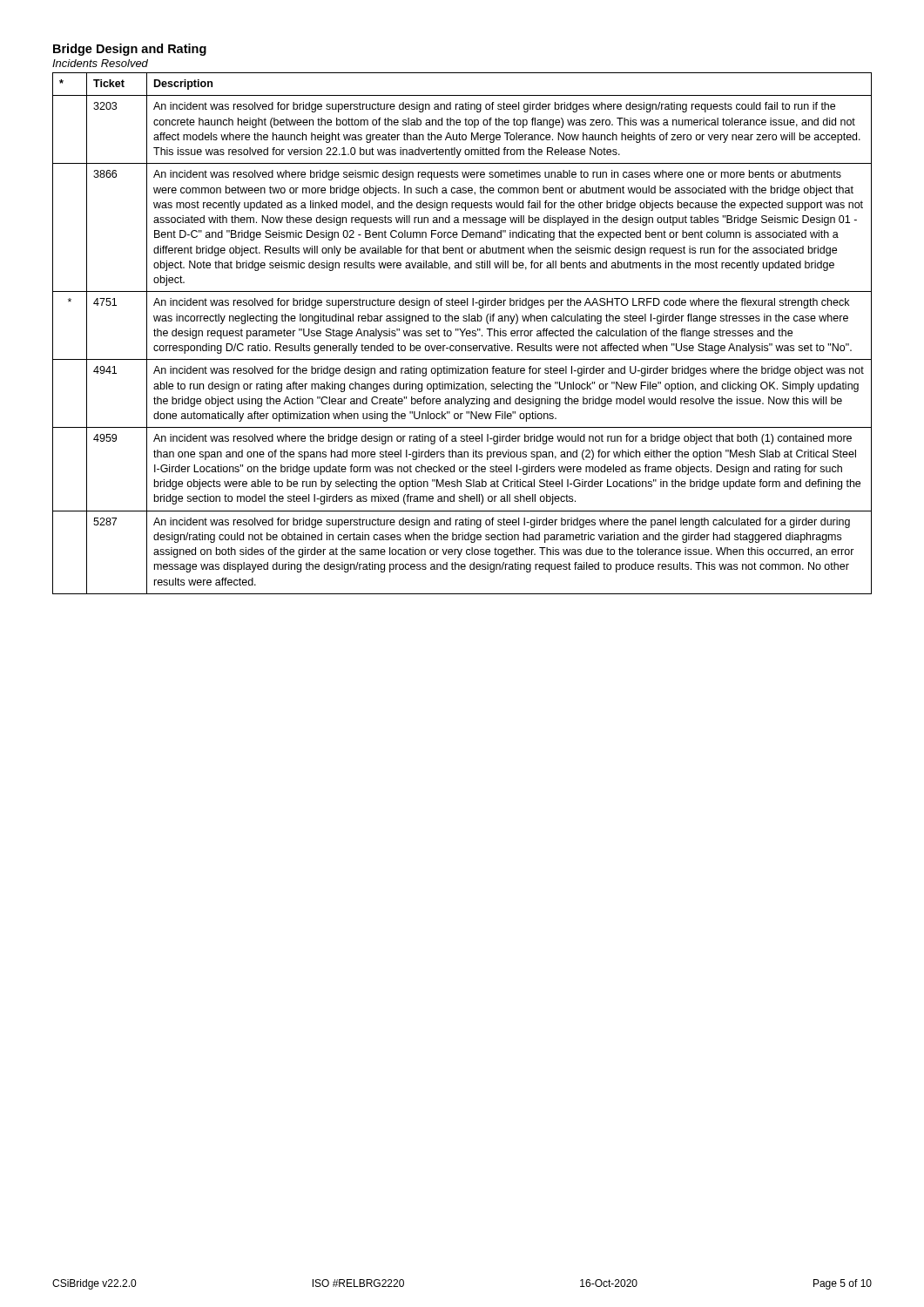
Task: Locate the section header
Action: [100, 63]
